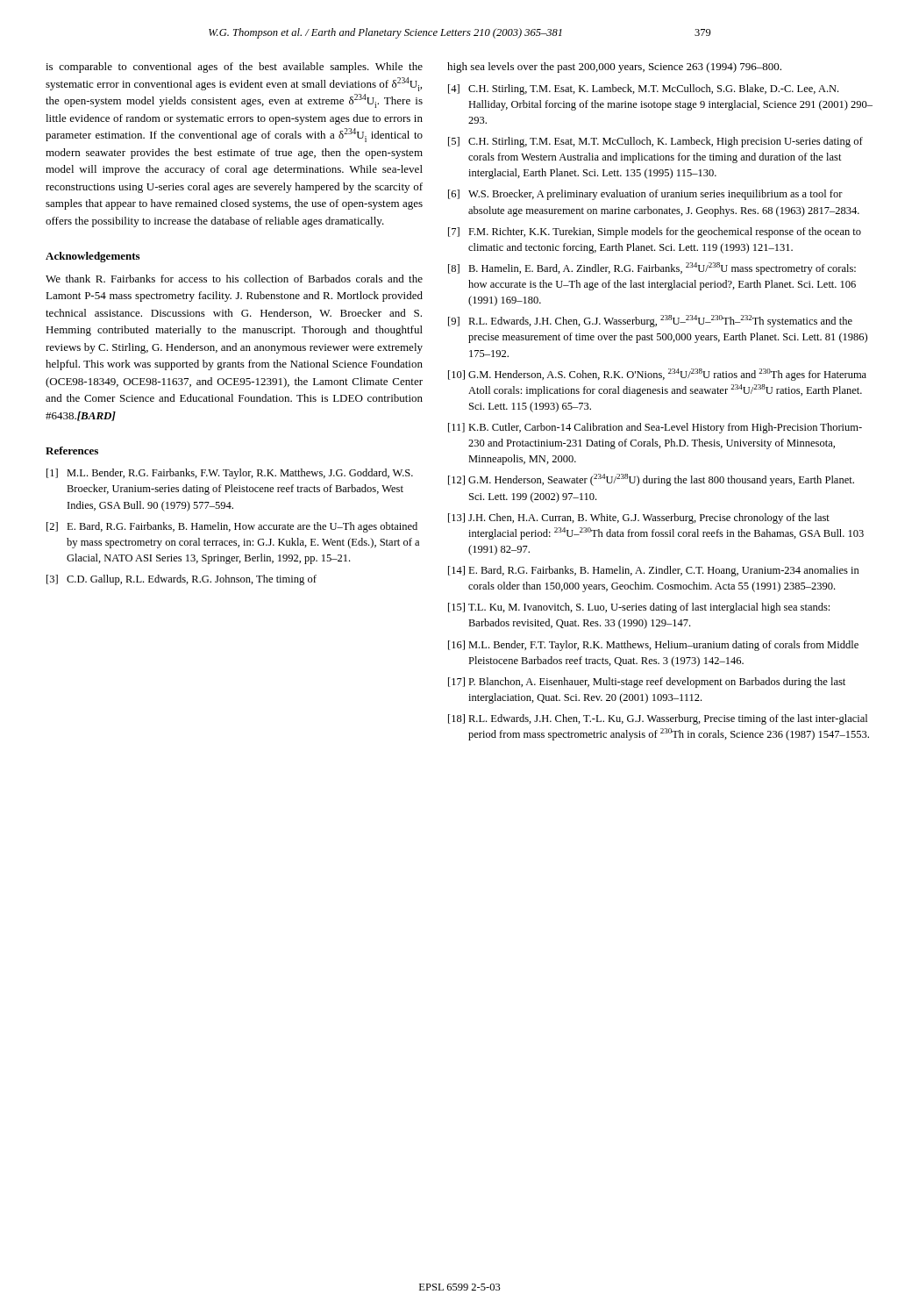The image size is (919, 1316).
Task: Locate the block of text that opens with "[16] M.L. Bender, F.T. Taylor, R.K."
Action: coord(660,652)
